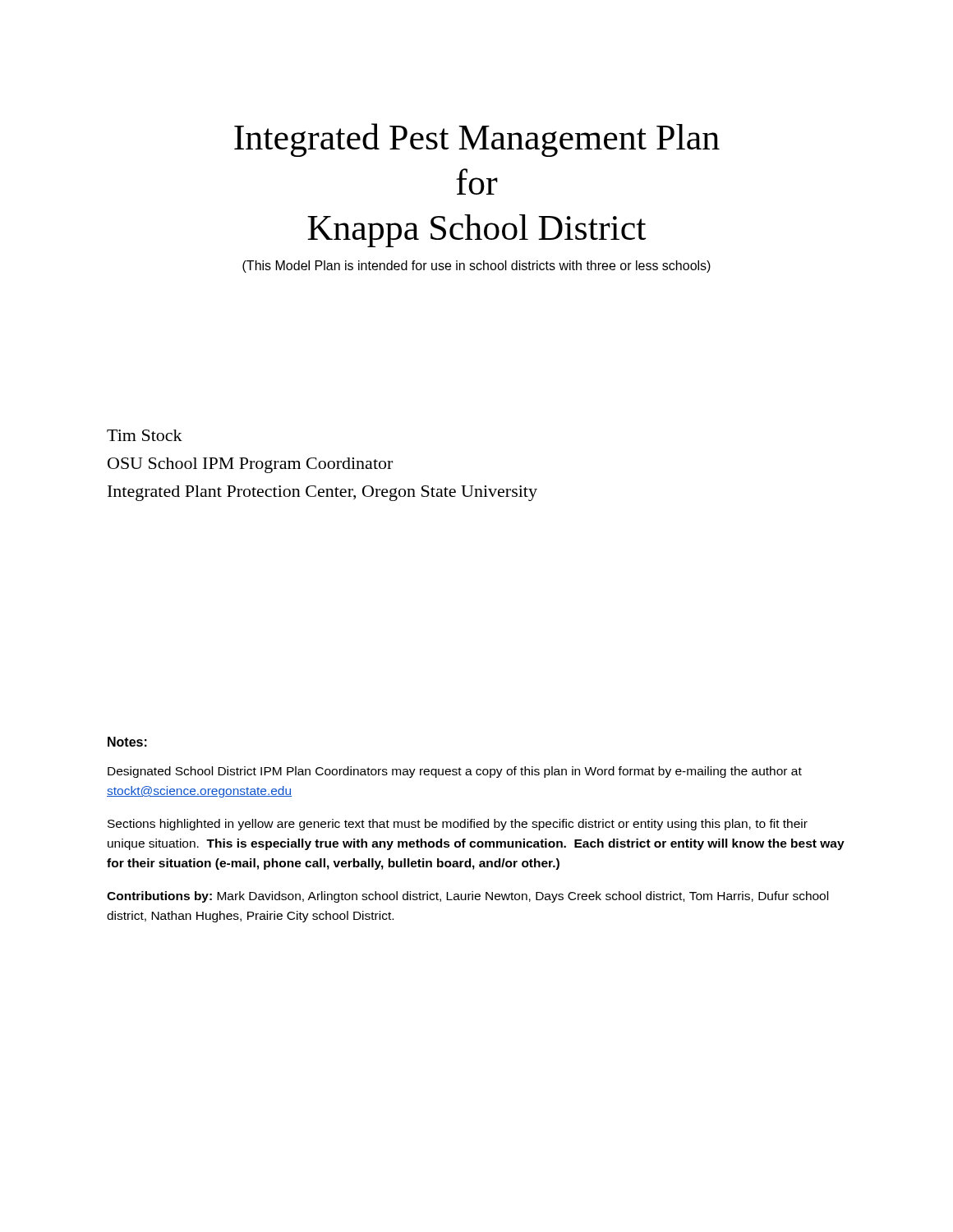Click the title
953x1232 pixels.
tap(476, 183)
